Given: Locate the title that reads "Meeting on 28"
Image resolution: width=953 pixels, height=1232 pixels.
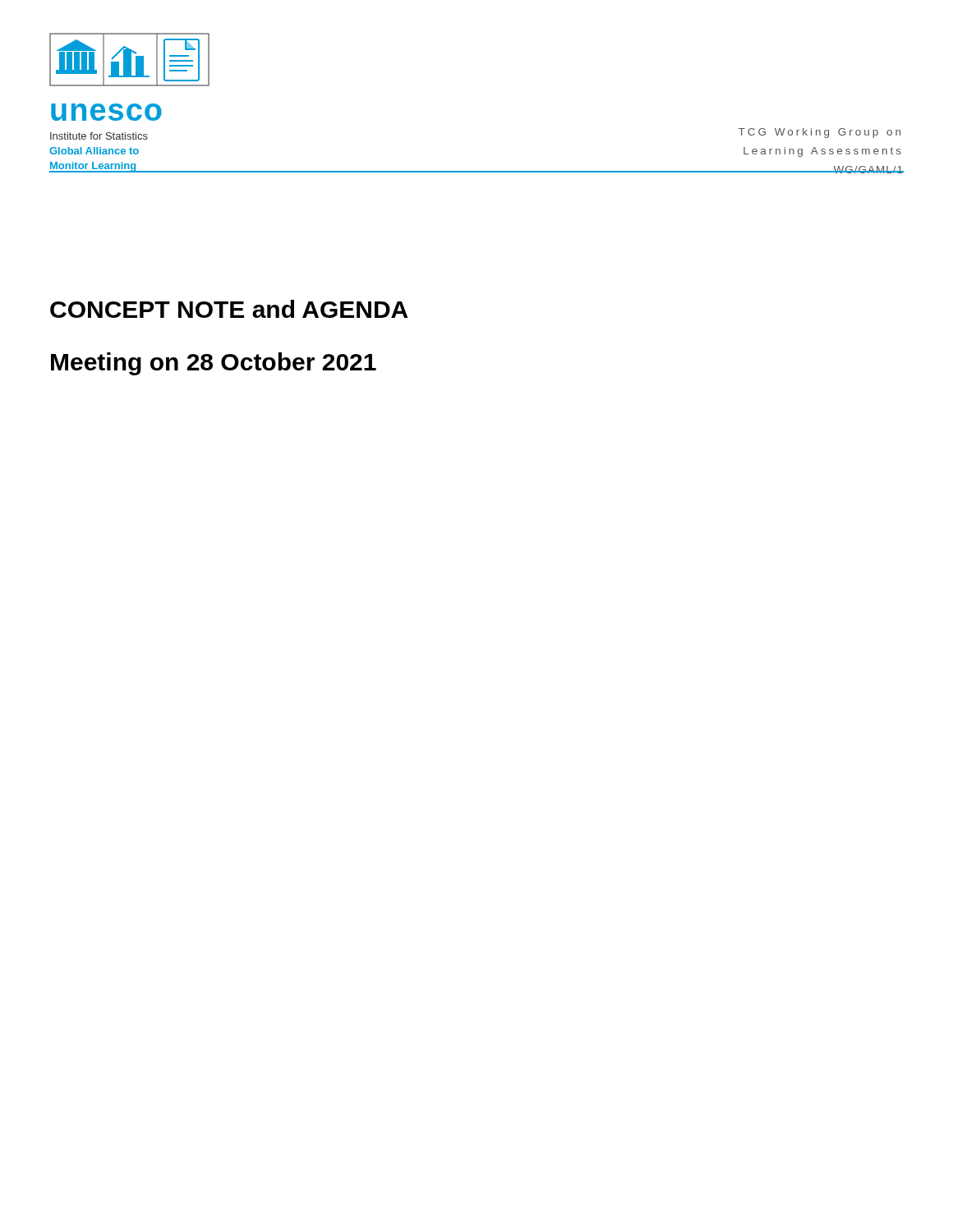Looking at the screenshot, I should click(x=213, y=362).
